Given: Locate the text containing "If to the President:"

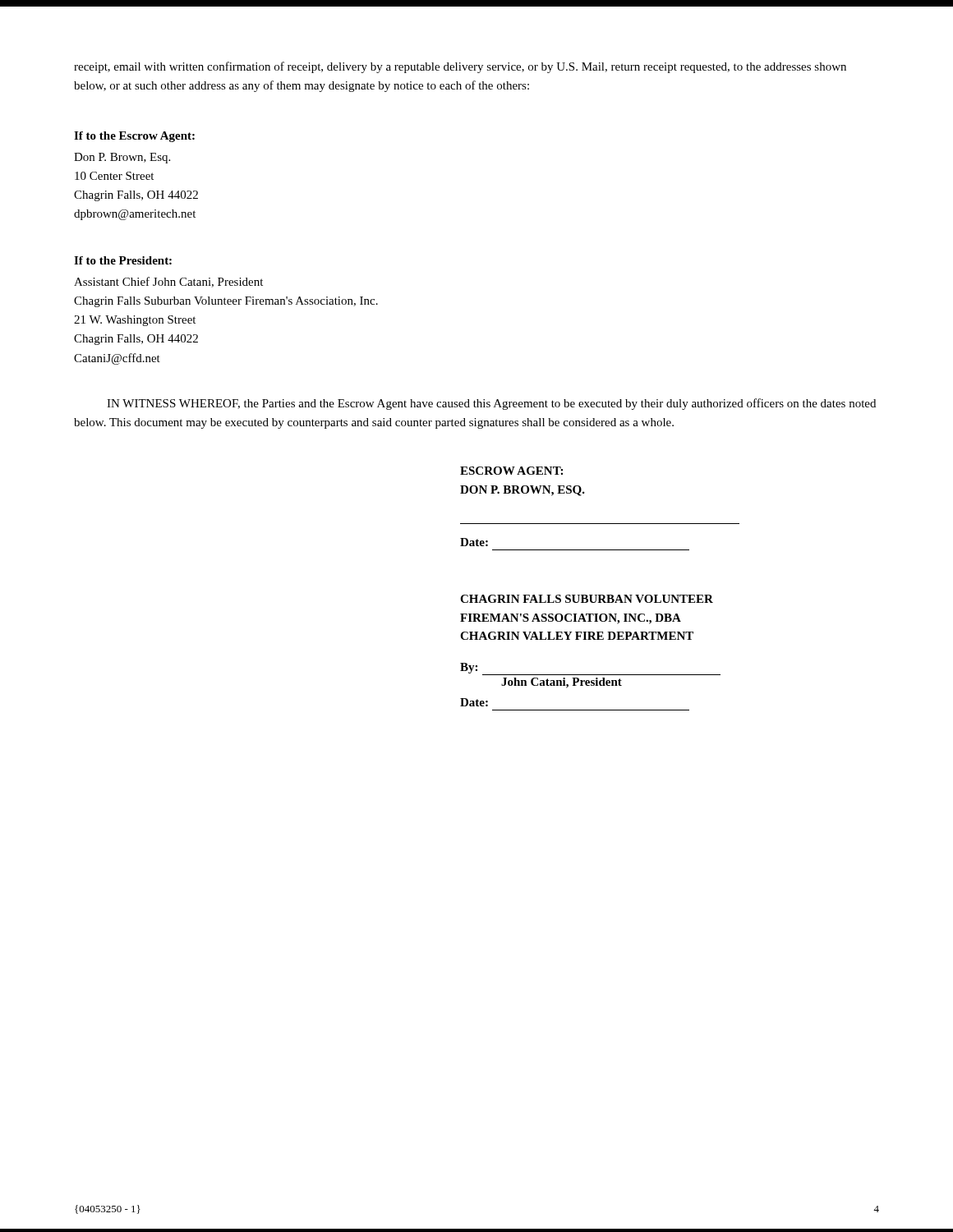Looking at the screenshot, I should (x=123, y=260).
